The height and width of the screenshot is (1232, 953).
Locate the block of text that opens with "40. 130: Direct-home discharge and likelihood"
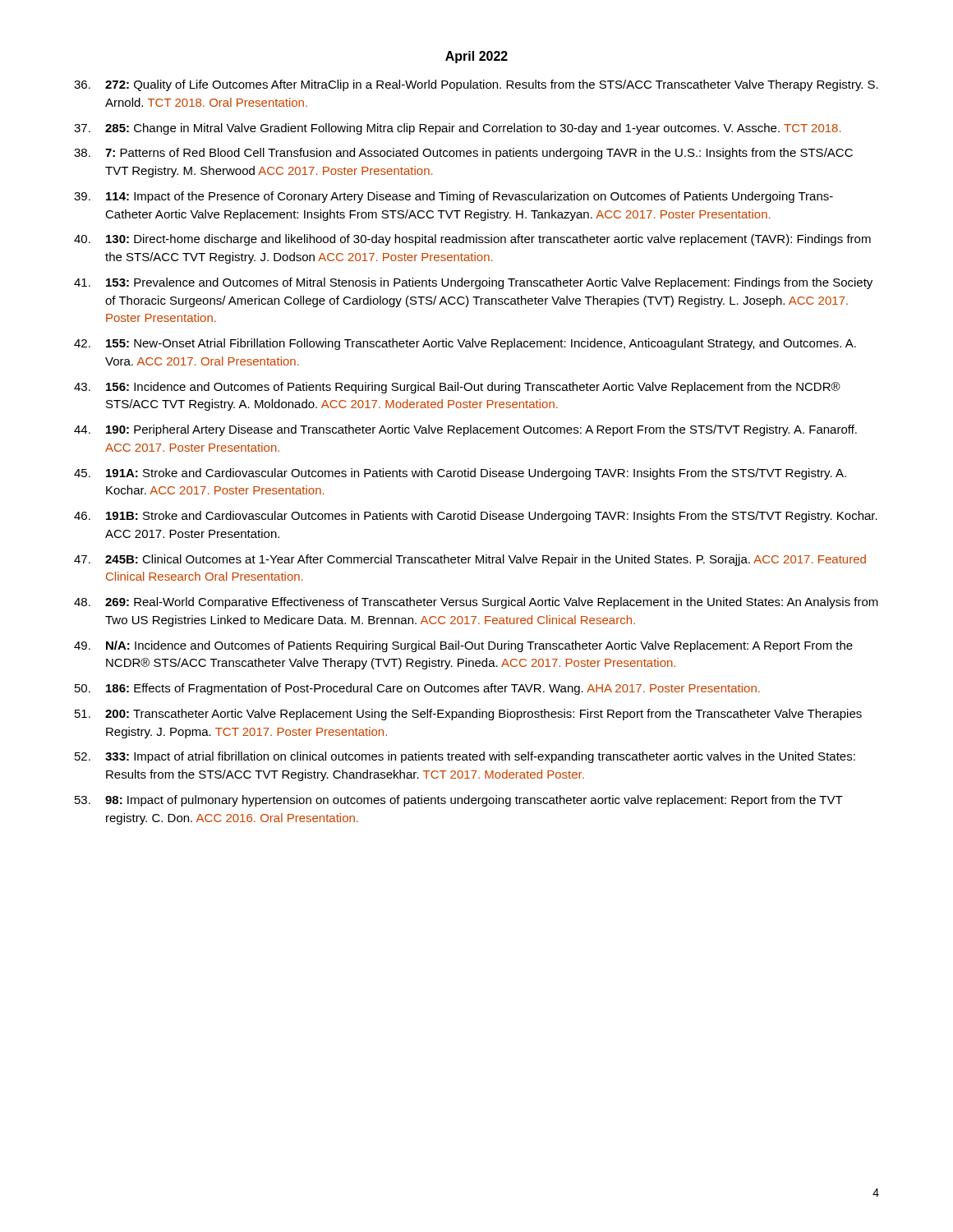[476, 248]
